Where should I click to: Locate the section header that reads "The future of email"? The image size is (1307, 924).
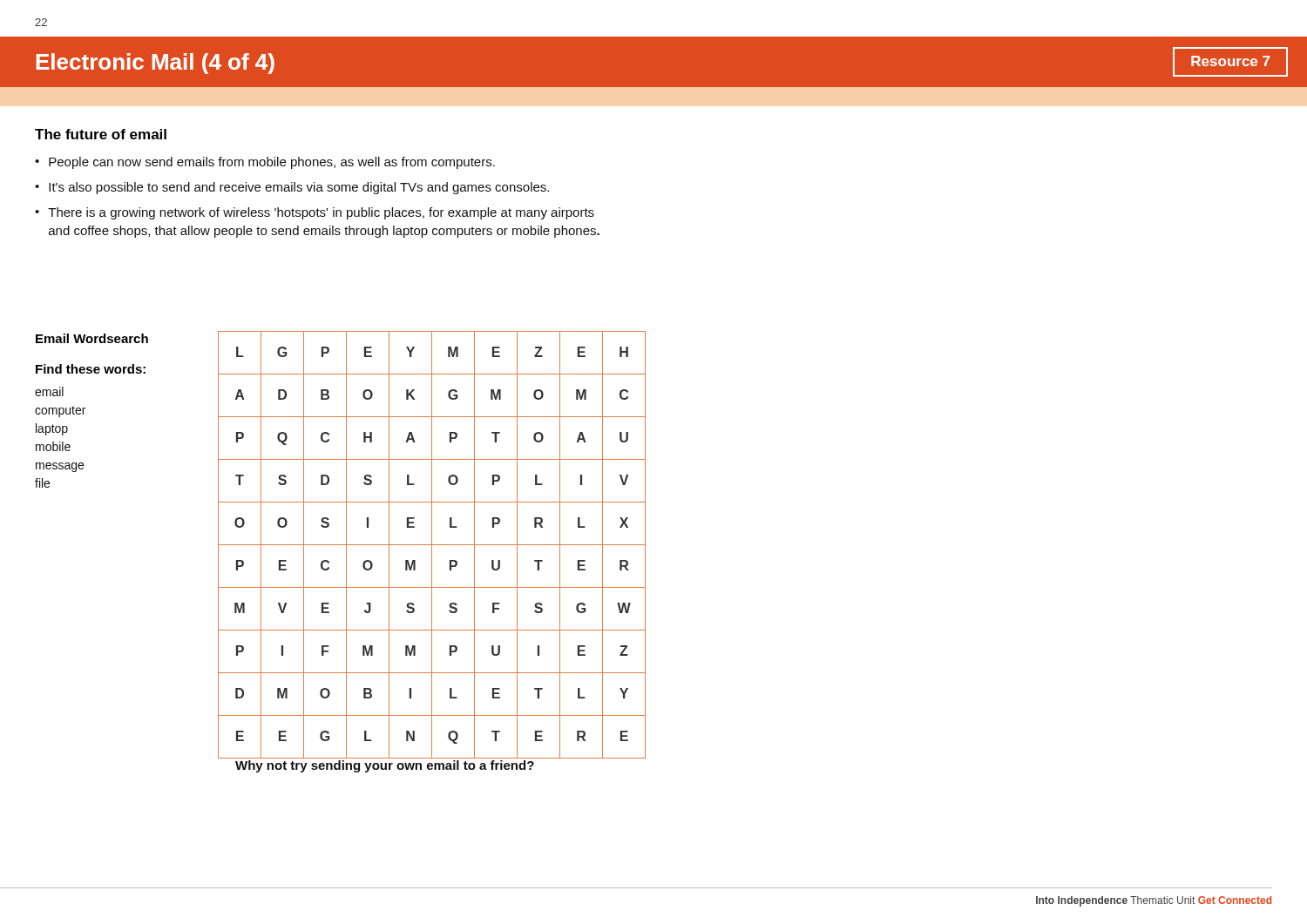tap(101, 135)
